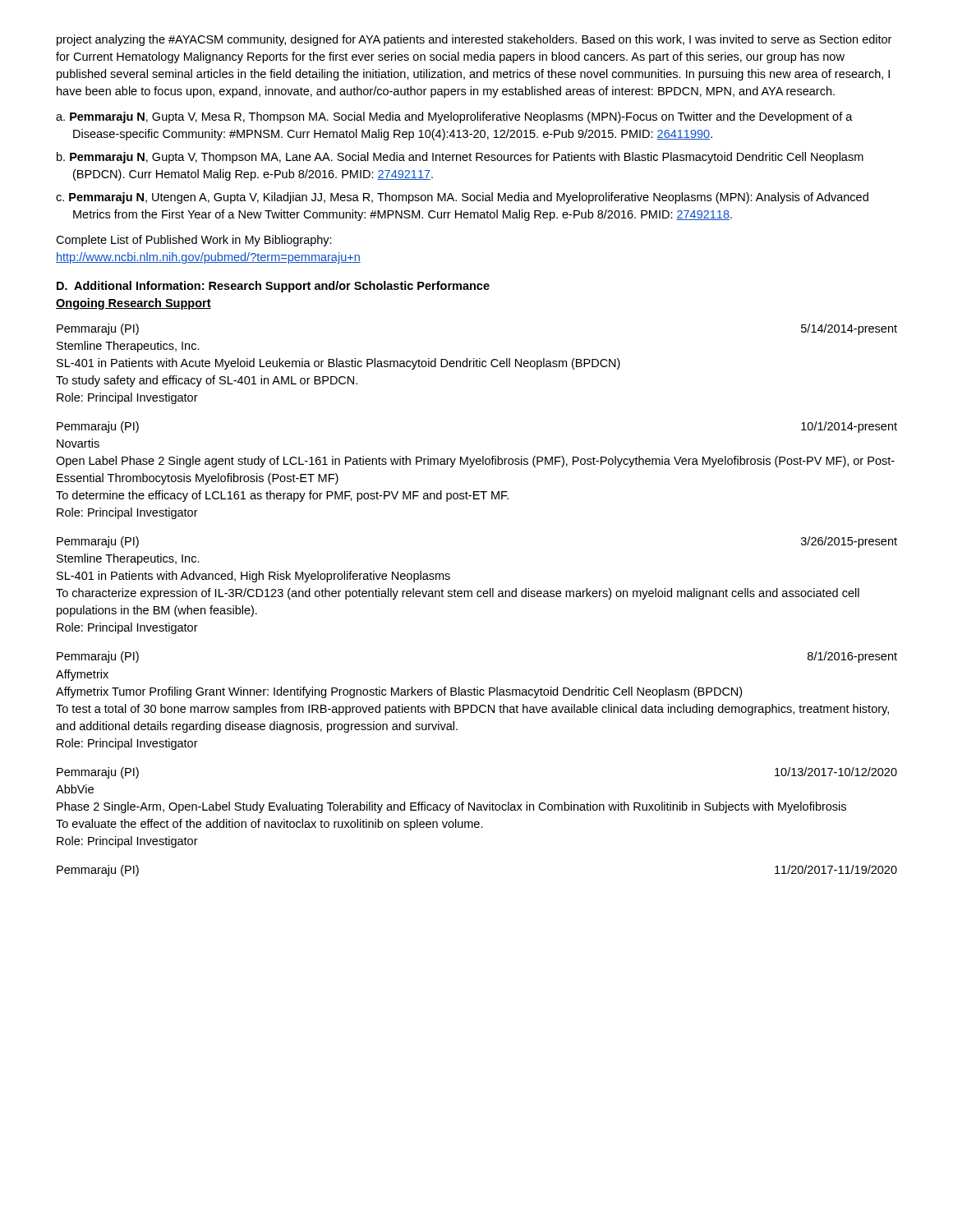Image resolution: width=953 pixels, height=1232 pixels.
Task: Point to the element starting "Pemmaraju (PI) 10/13/2017-10/12/2020 AbbVie Phase 2 Single-Arm,"
Action: tap(476, 807)
